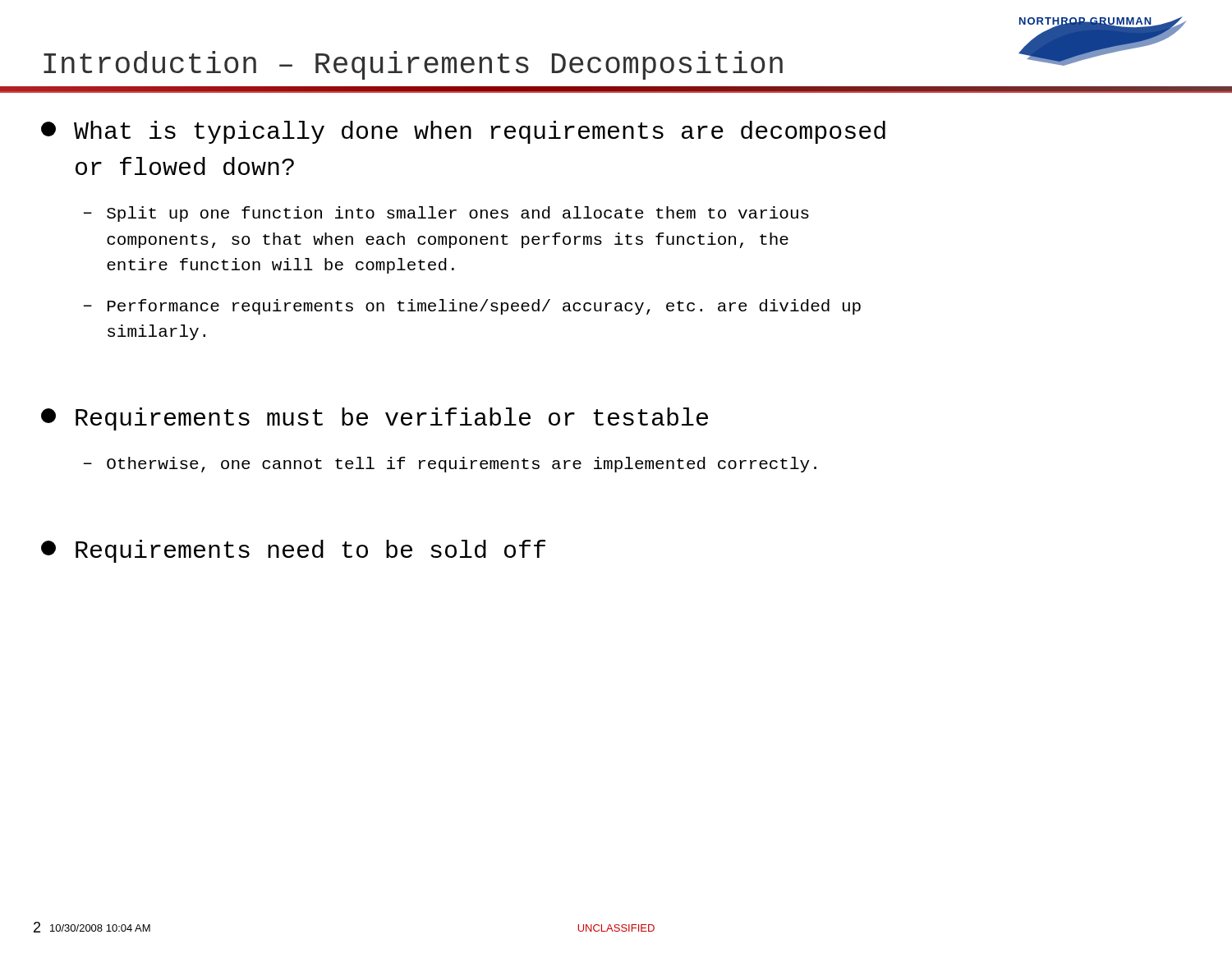Click the passage that begins "Performance requirements on"

[484, 319]
